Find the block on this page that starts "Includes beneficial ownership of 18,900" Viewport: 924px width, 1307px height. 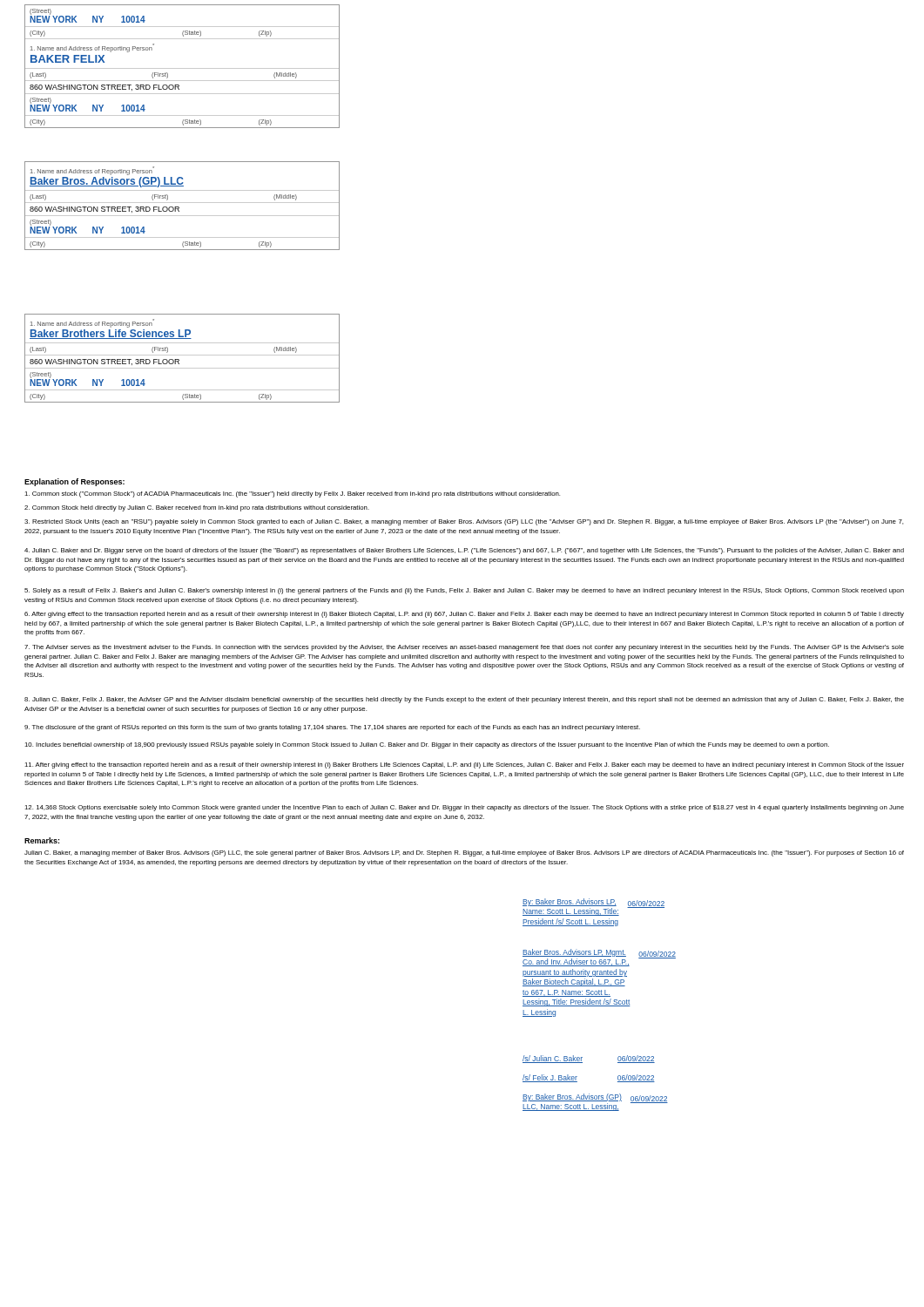427,745
